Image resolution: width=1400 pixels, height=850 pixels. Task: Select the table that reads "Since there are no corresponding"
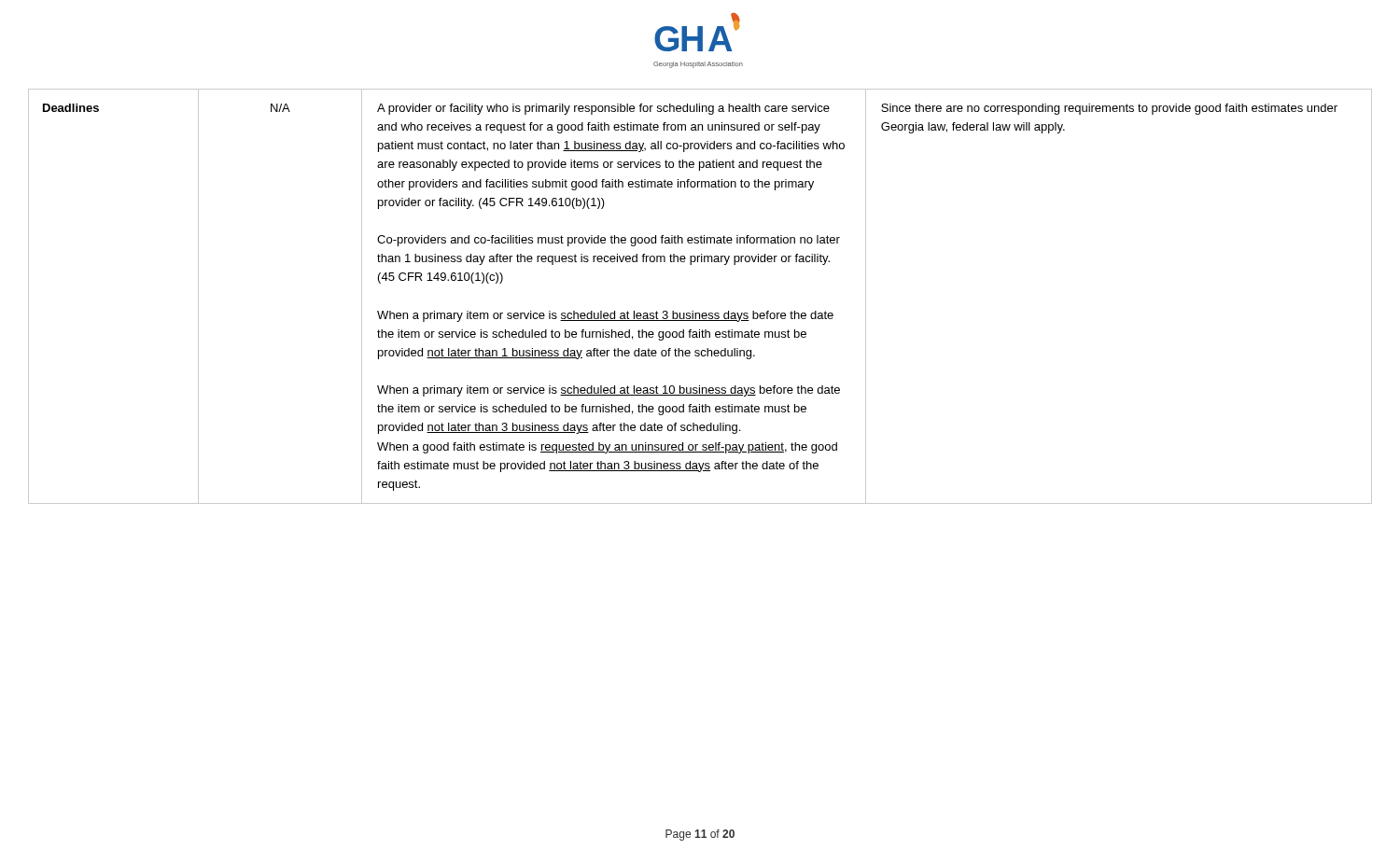coord(700,296)
